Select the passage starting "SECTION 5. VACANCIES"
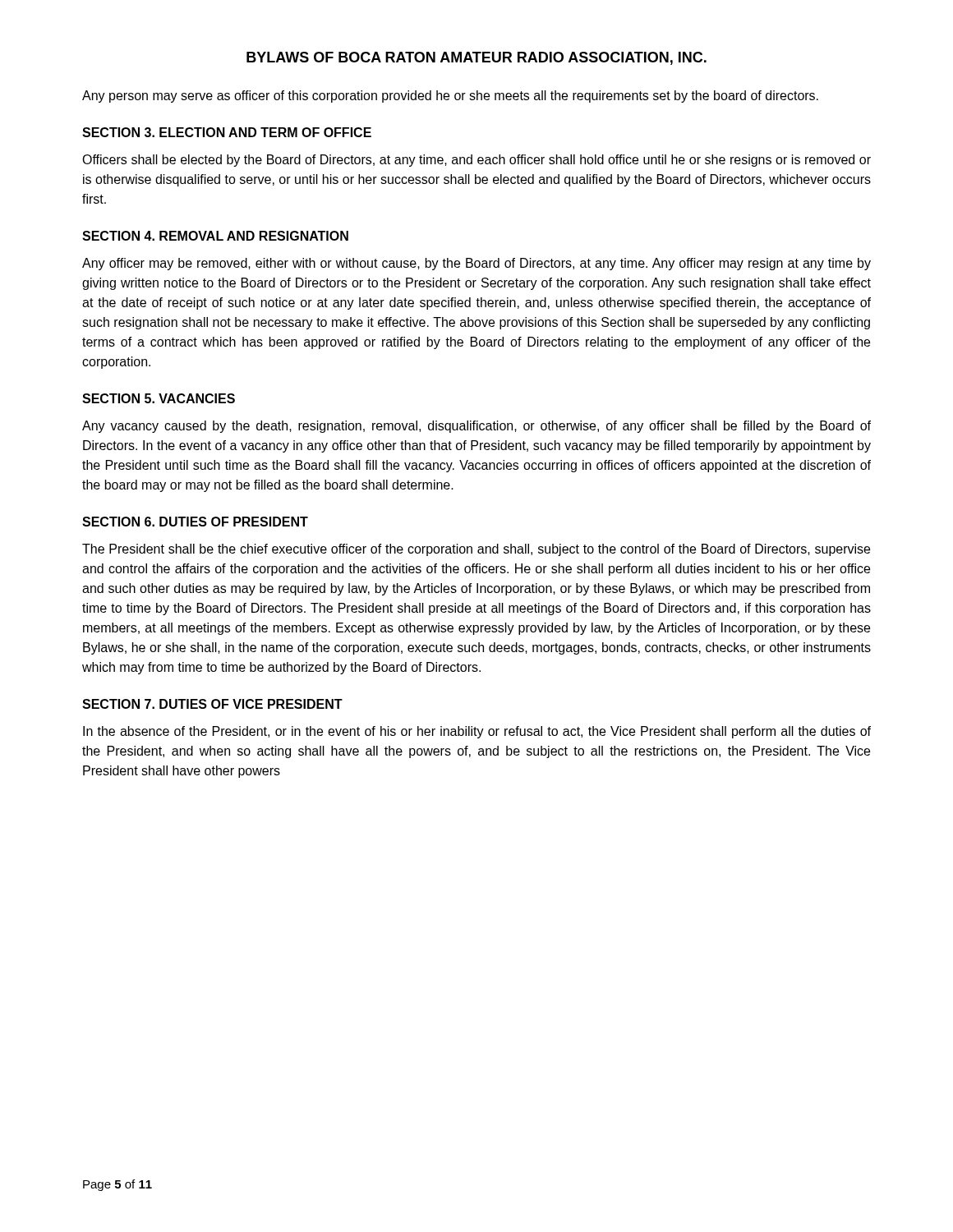Image resolution: width=953 pixels, height=1232 pixels. (x=159, y=399)
